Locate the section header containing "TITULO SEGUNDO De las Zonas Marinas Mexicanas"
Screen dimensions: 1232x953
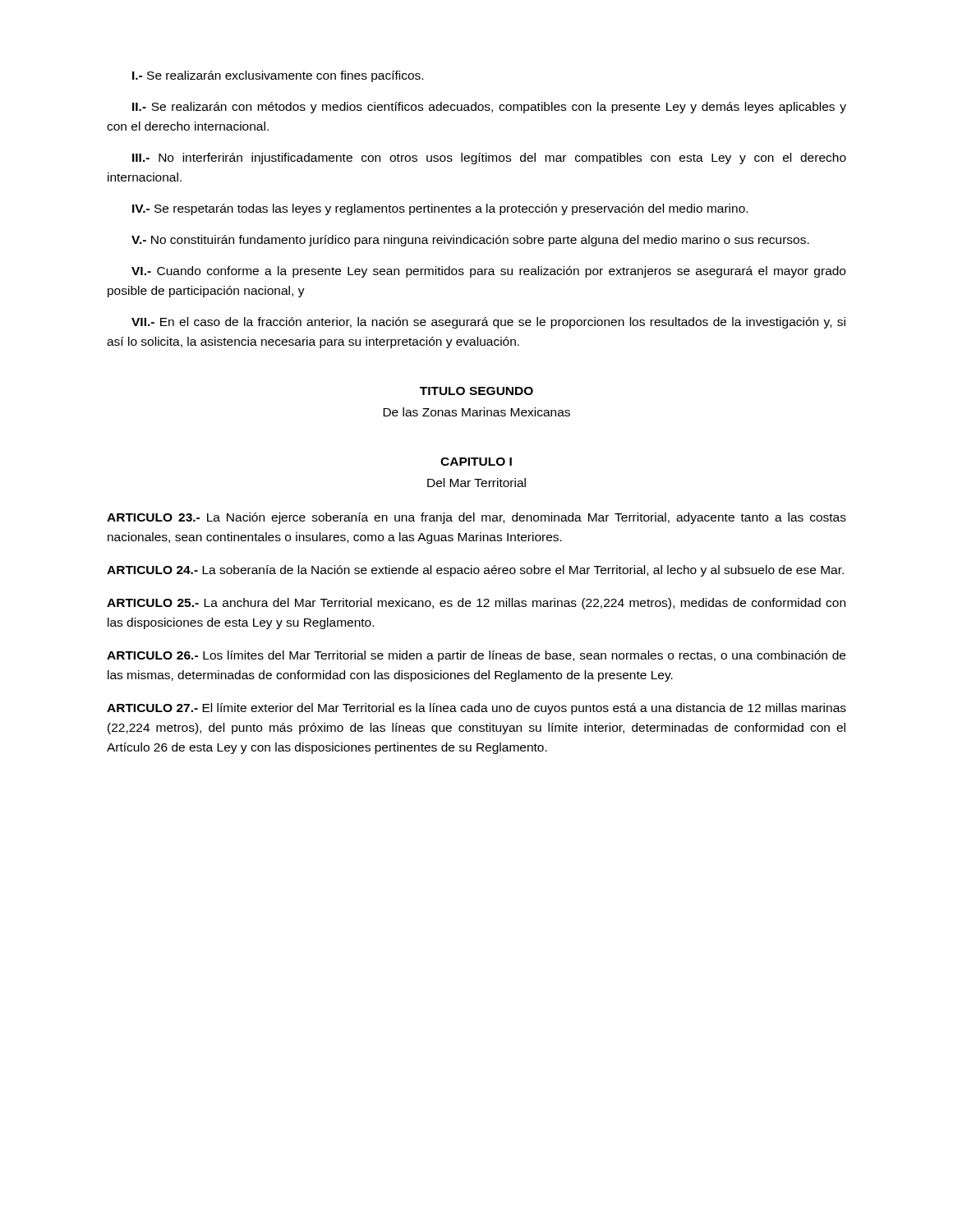point(476,402)
